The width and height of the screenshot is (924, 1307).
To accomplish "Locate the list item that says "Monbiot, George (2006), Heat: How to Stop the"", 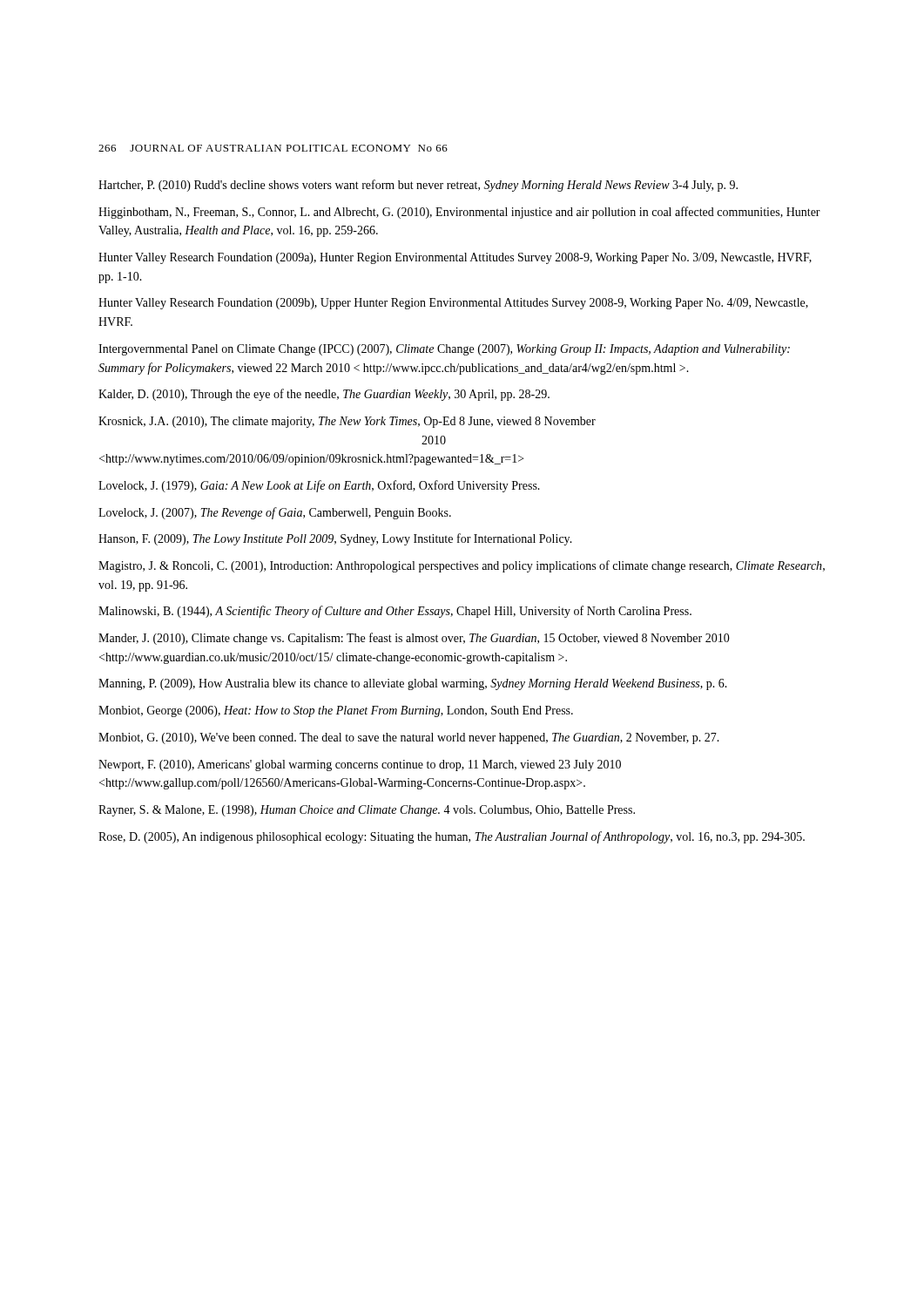I will (x=336, y=711).
